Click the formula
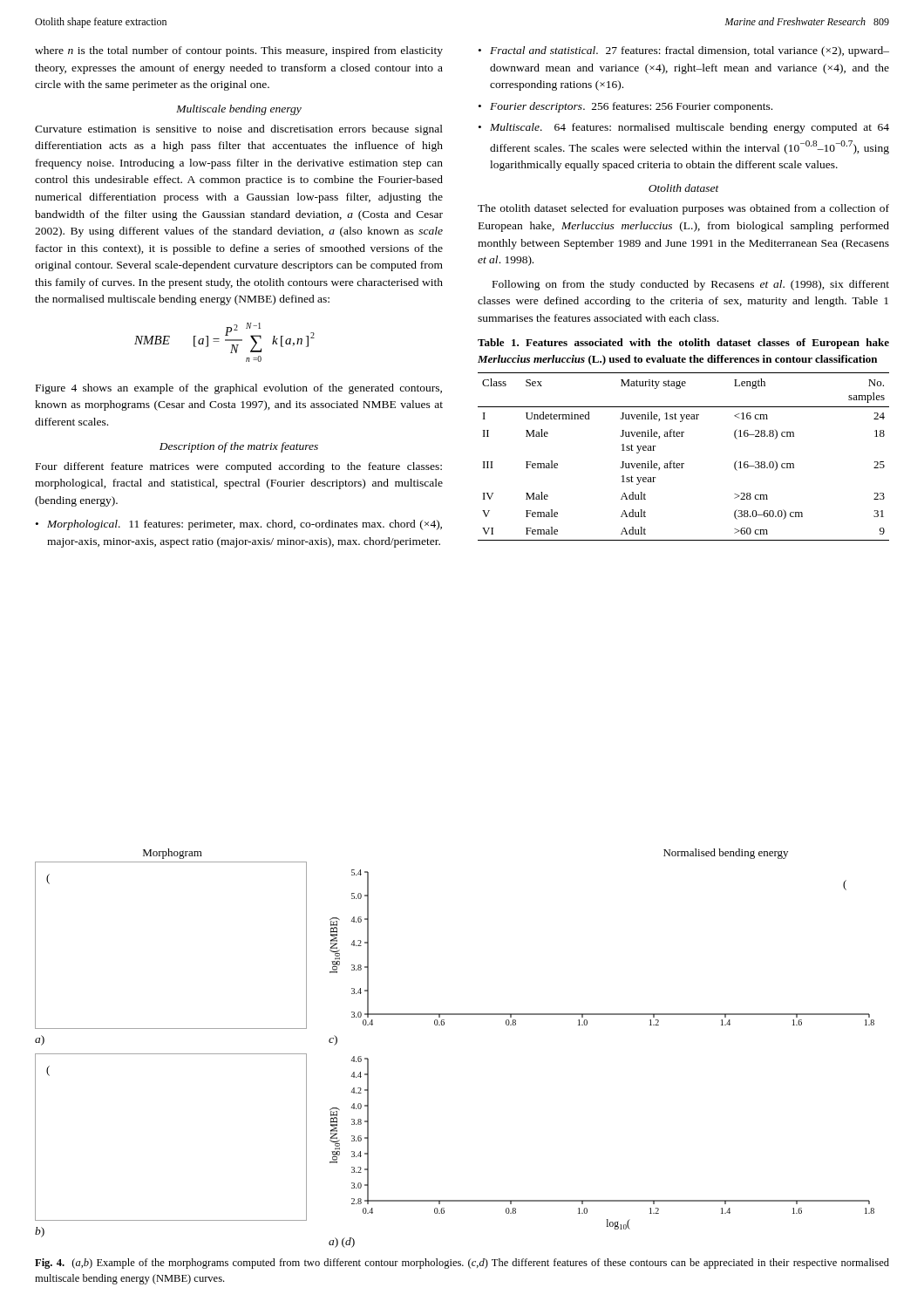The height and width of the screenshot is (1308, 924). coord(239,342)
